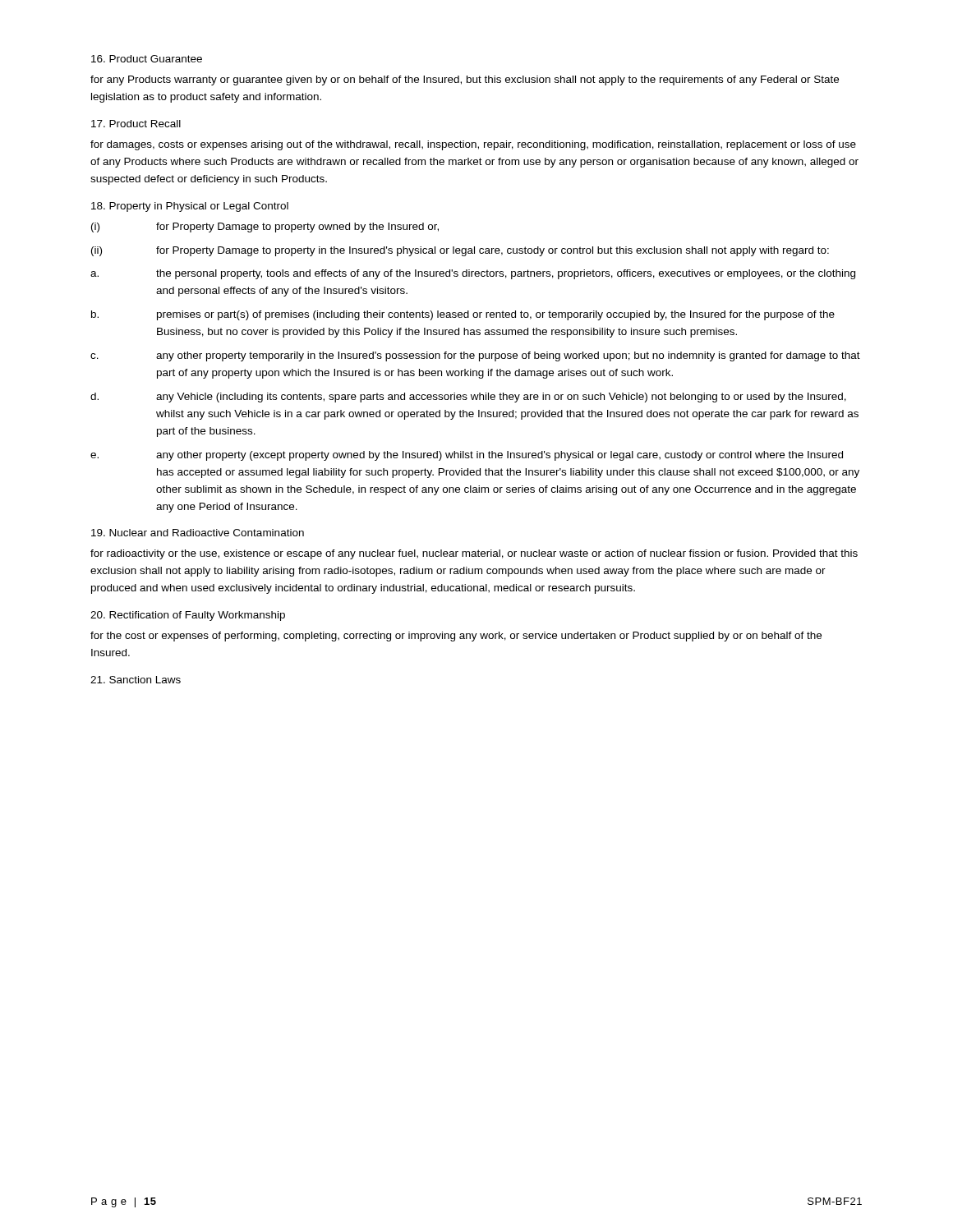
Task: Locate the element starting "17. Product Recall"
Action: (136, 123)
